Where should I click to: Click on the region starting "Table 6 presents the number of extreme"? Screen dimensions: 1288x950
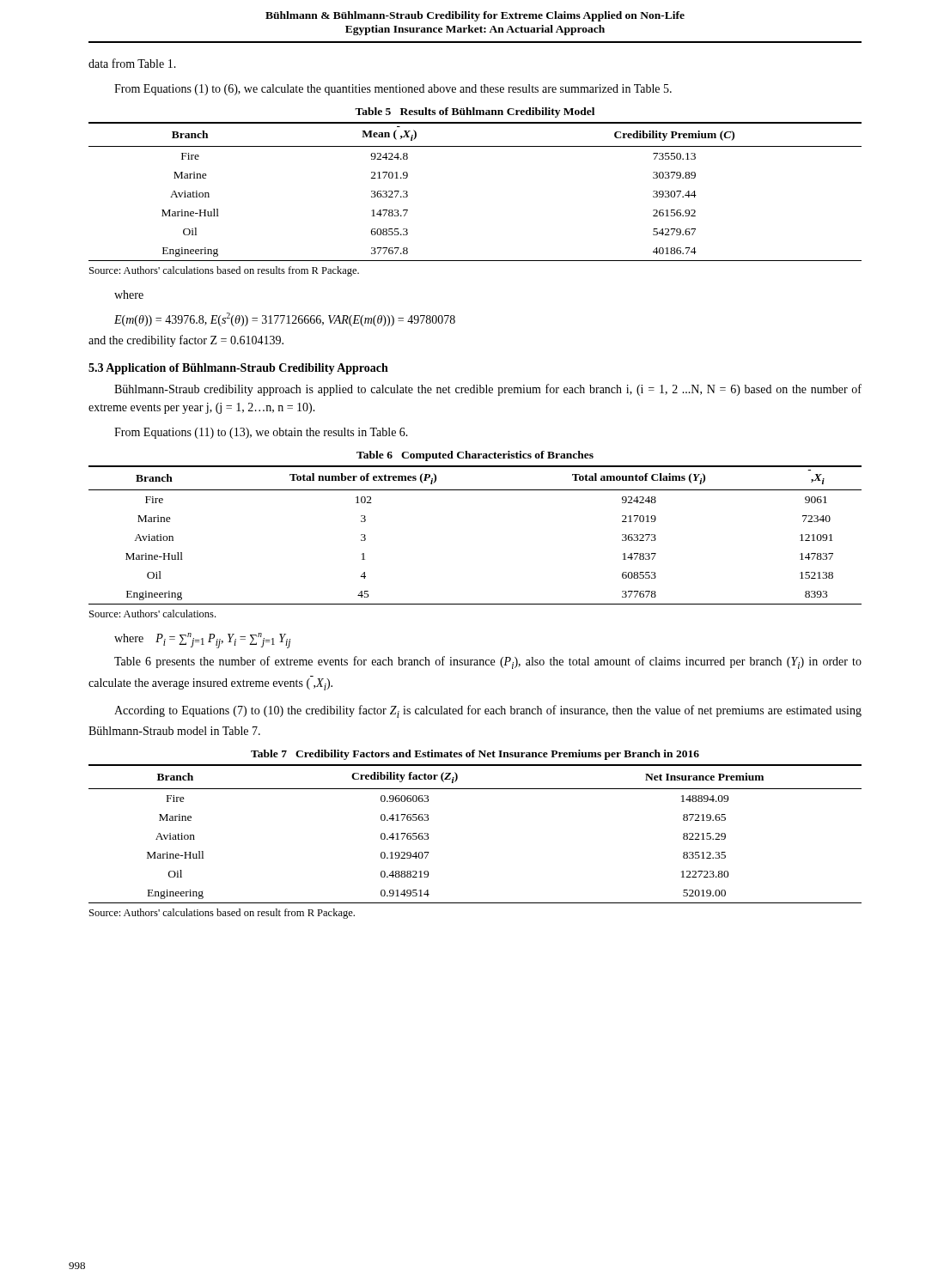click(475, 674)
